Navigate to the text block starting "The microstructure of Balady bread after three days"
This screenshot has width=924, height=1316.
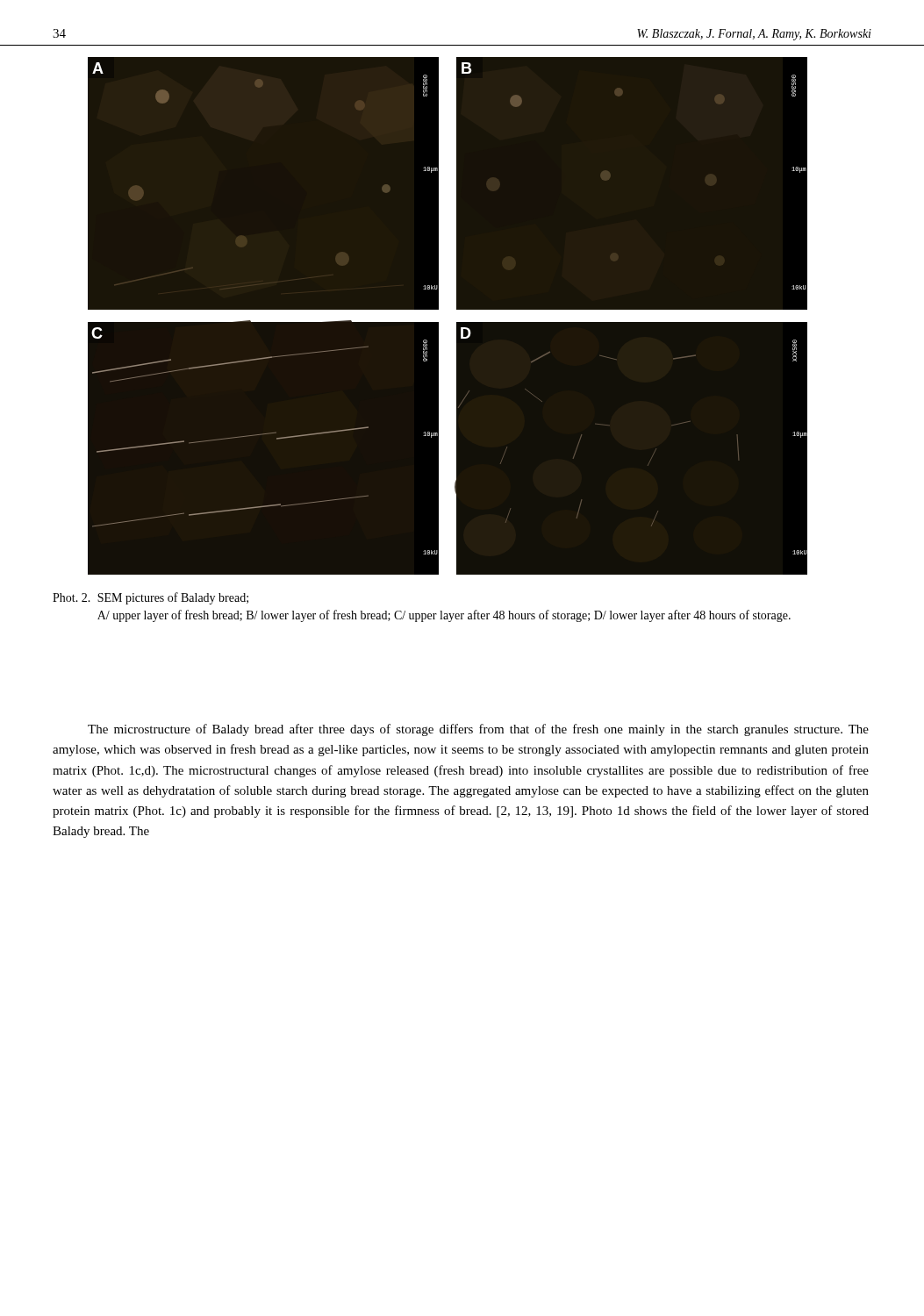coord(461,781)
